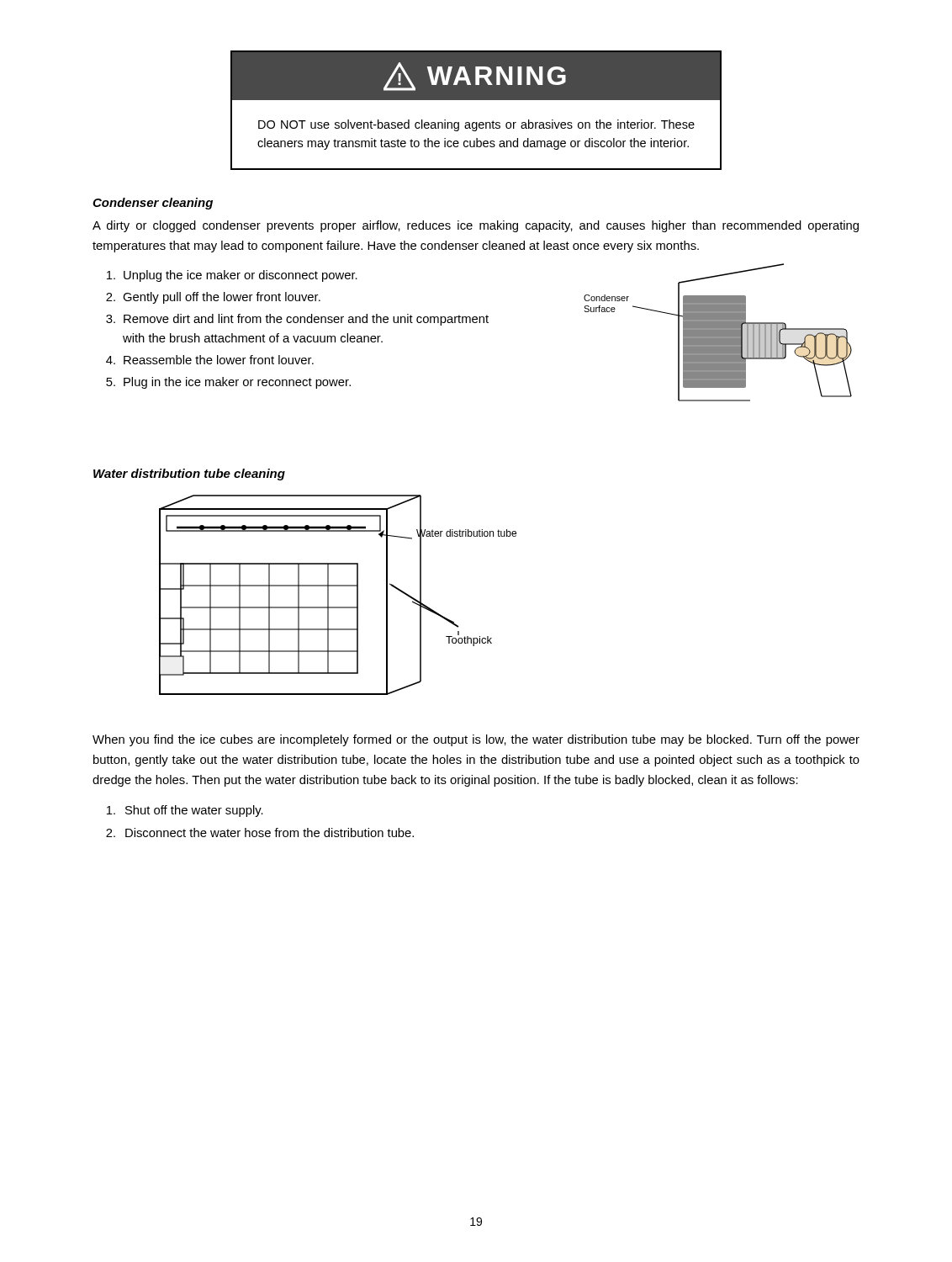Find the section header that reads "Water distribution tube cleaning"
The image size is (952, 1262).
pyautogui.click(x=189, y=474)
